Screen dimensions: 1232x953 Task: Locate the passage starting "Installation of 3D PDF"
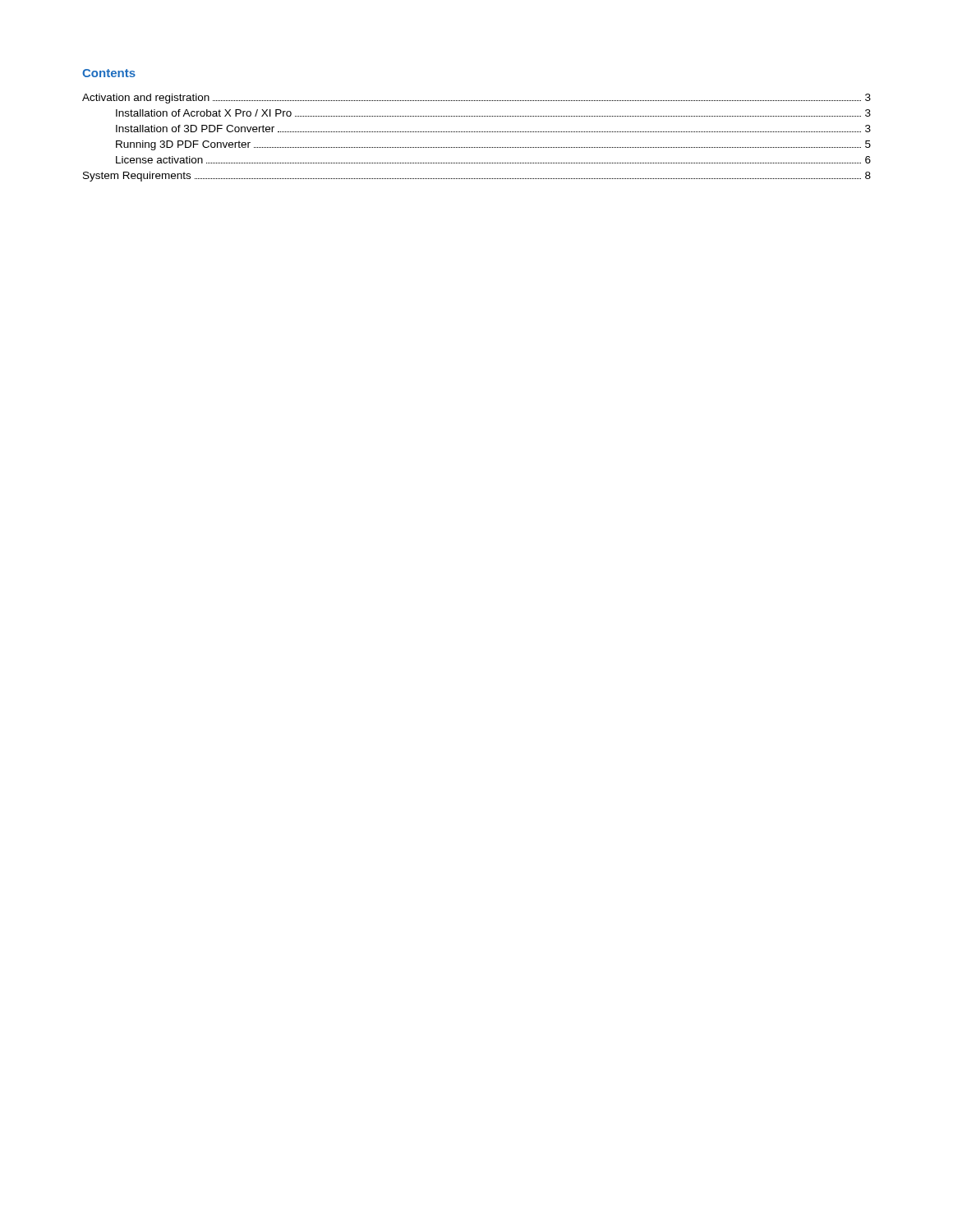click(x=493, y=128)
